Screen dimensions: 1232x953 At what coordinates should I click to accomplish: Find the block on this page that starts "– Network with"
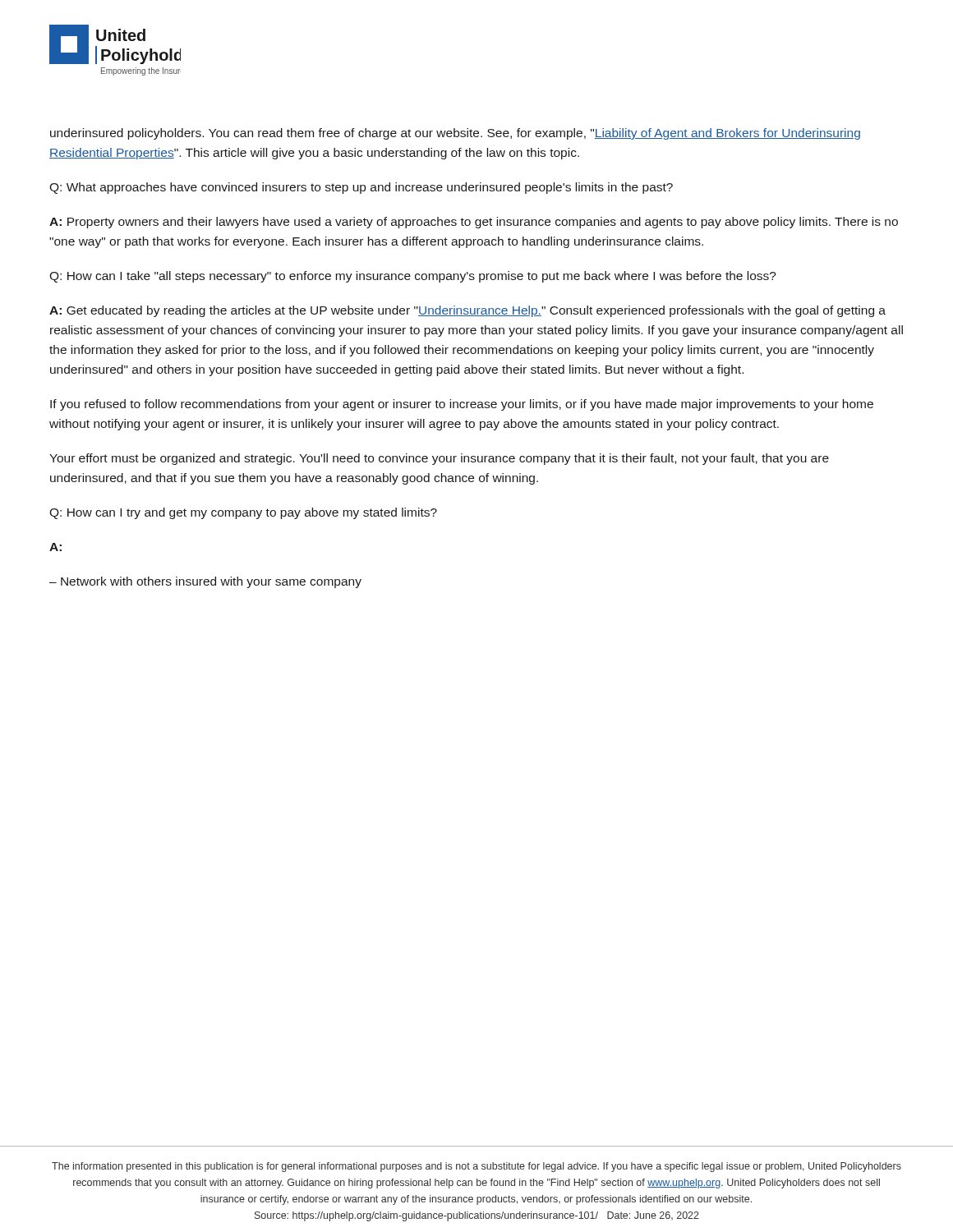pyautogui.click(x=205, y=581)
